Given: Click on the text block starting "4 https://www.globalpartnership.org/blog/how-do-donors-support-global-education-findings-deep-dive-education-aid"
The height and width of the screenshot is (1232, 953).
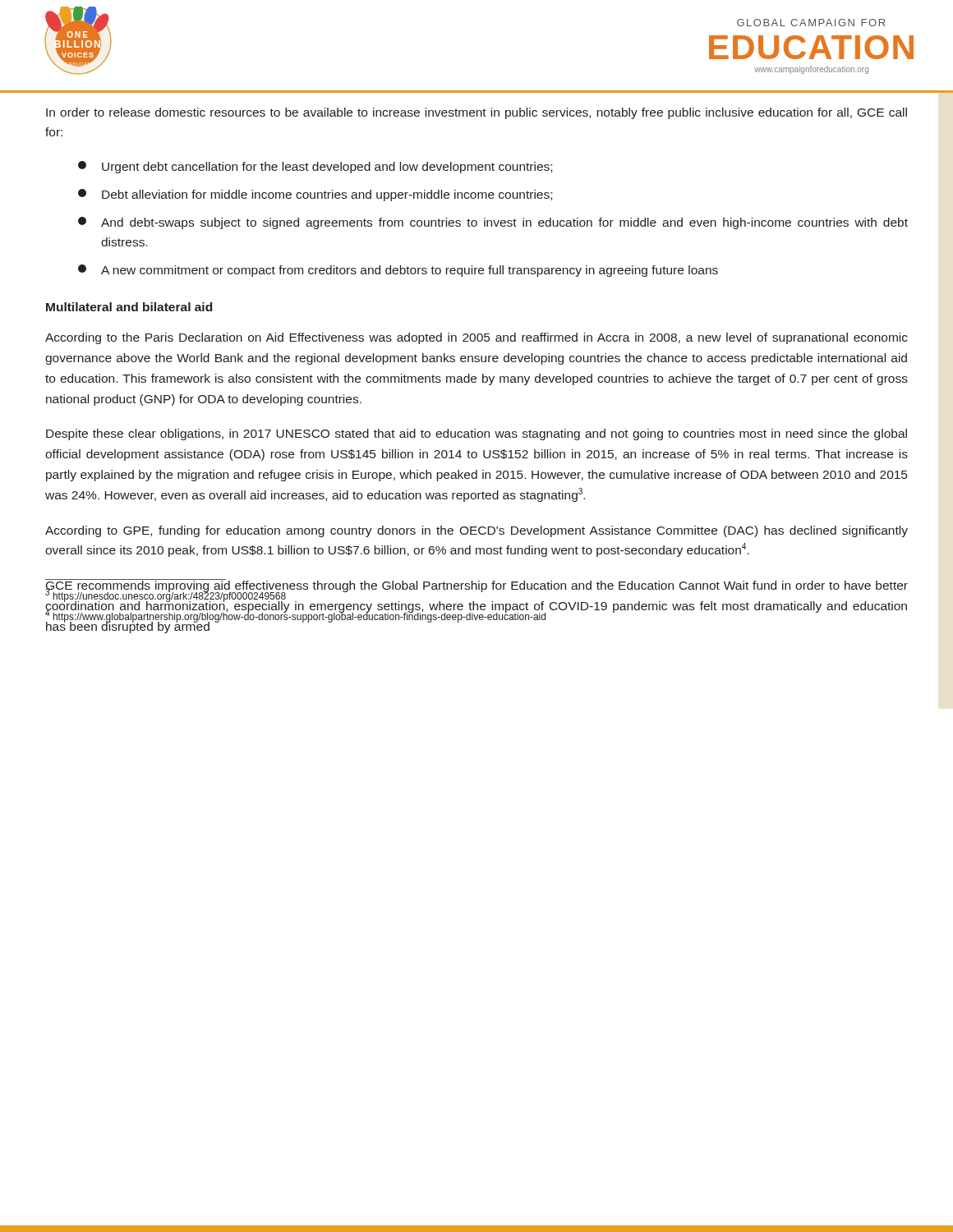Looking at the screenshot, I should pos(296,615).
